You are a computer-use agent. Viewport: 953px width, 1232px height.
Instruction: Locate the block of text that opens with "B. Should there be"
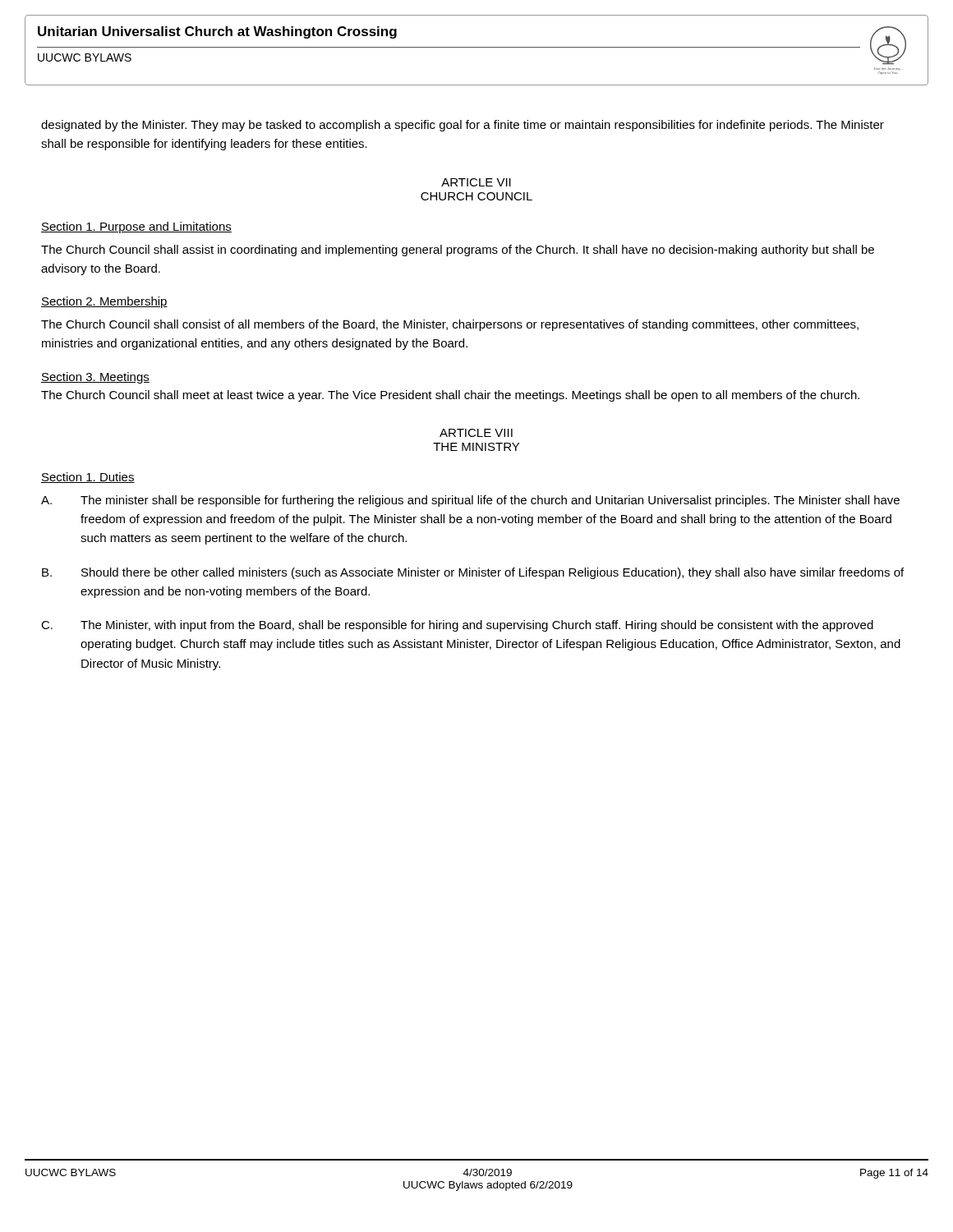coord(476,581)
